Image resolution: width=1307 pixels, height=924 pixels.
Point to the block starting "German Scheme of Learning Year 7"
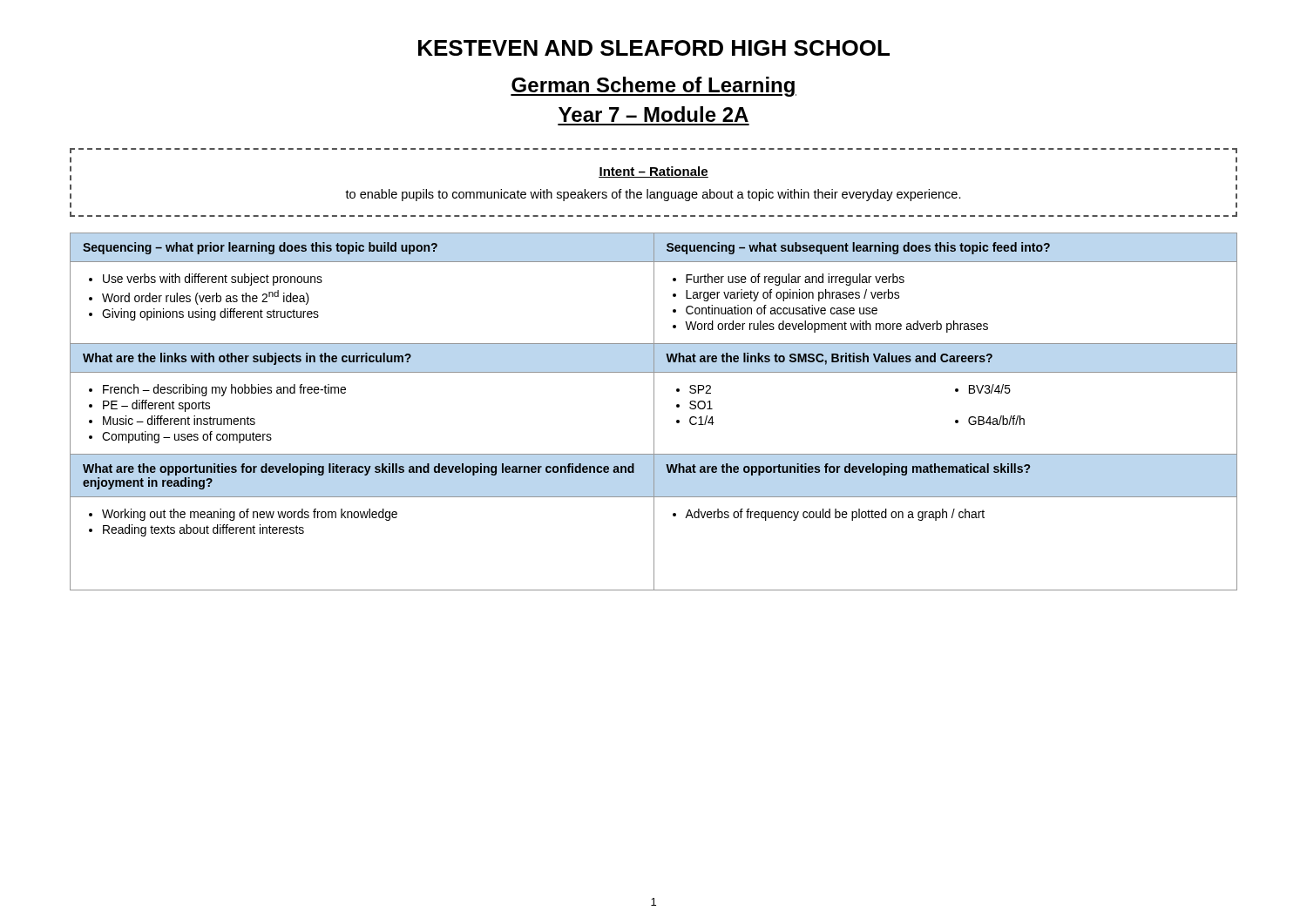pyautogui.click(x=654, y=100)
